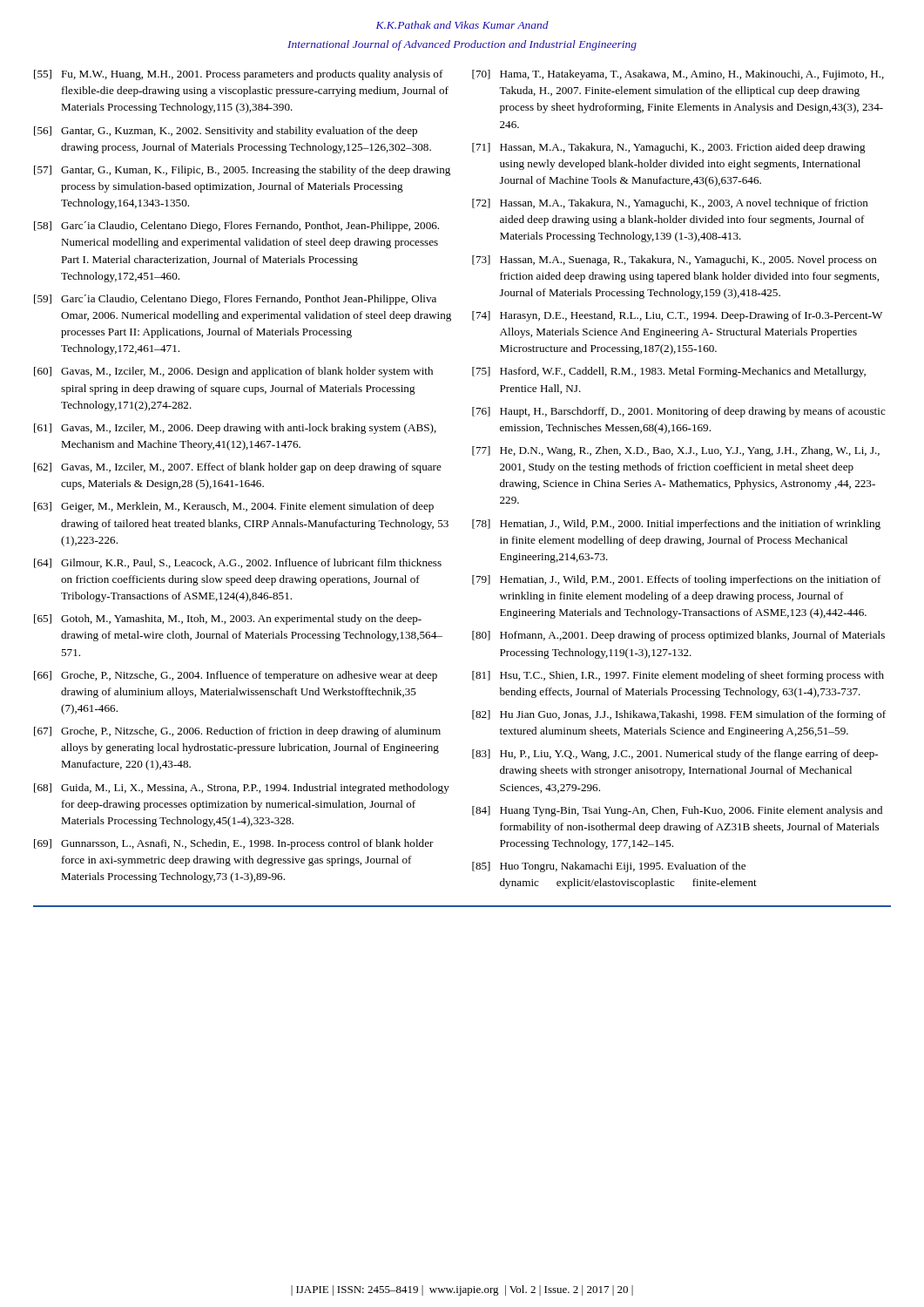Locate the block of text that opens with "[61] Gavas, M., Izciler, M., 2006. Deep drawing"
The width and height of the screenshot is (924, 1307).
243,436
